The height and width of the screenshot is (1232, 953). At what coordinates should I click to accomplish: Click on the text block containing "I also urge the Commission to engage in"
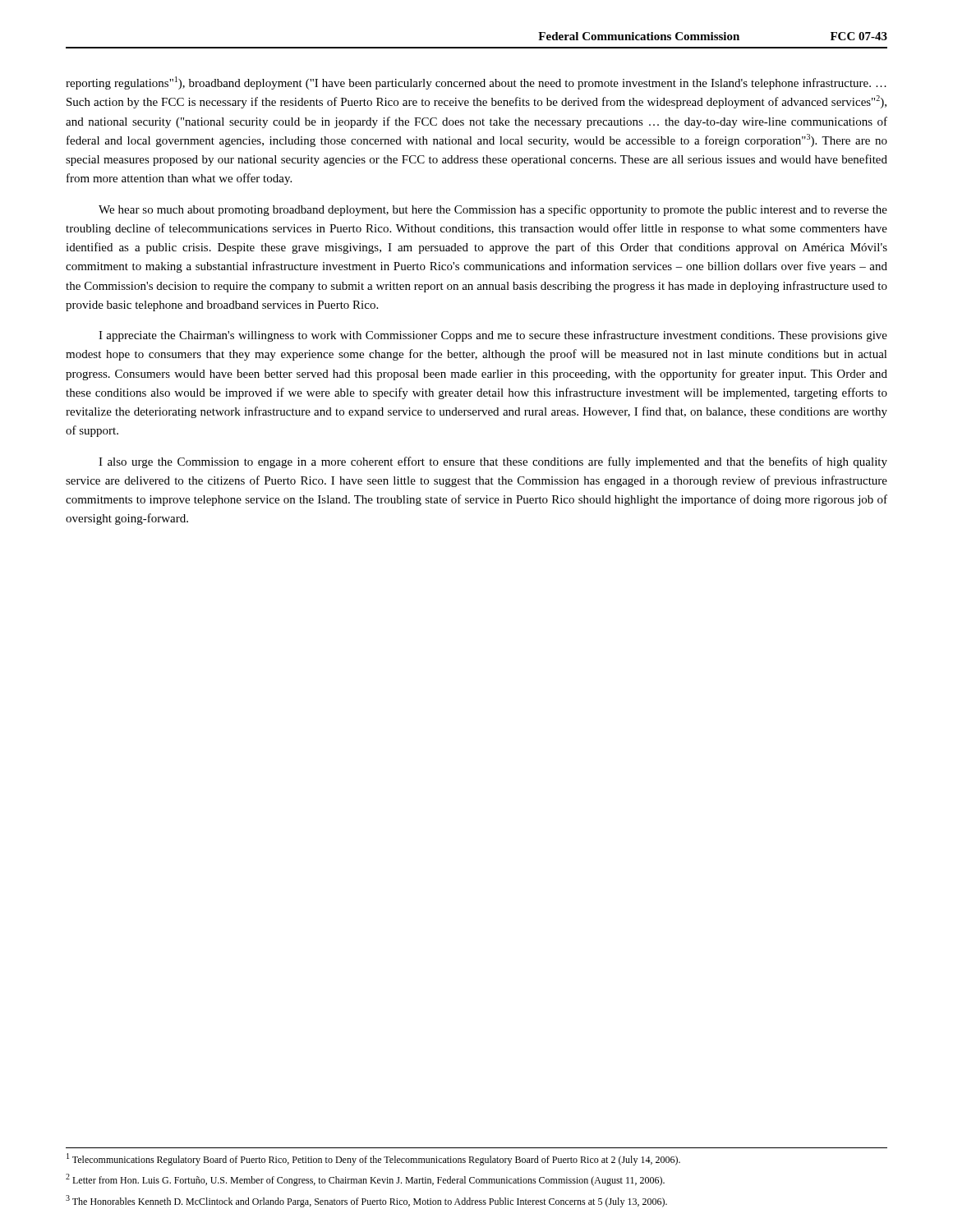pos(476,490)
